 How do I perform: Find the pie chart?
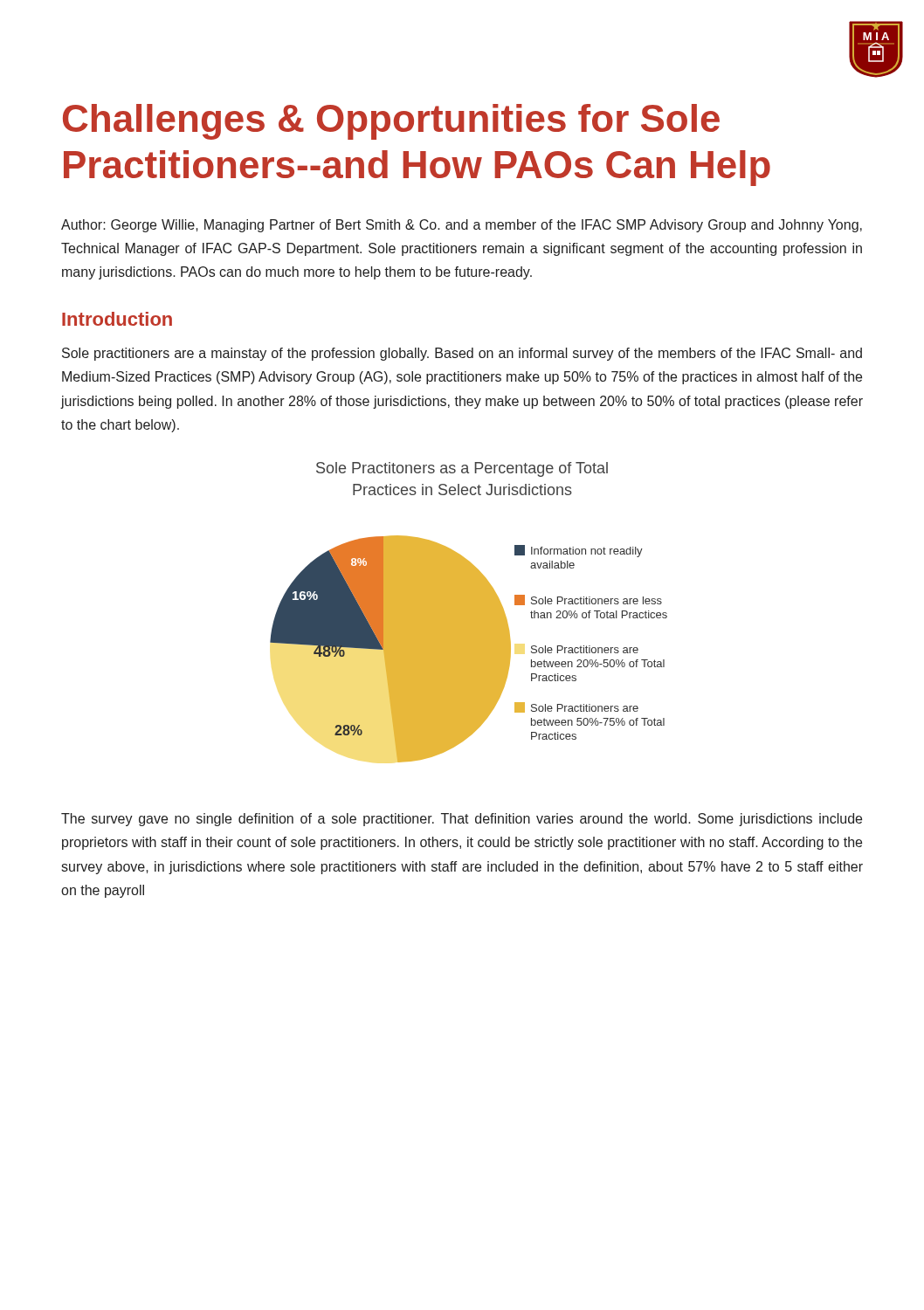[462, 646]
